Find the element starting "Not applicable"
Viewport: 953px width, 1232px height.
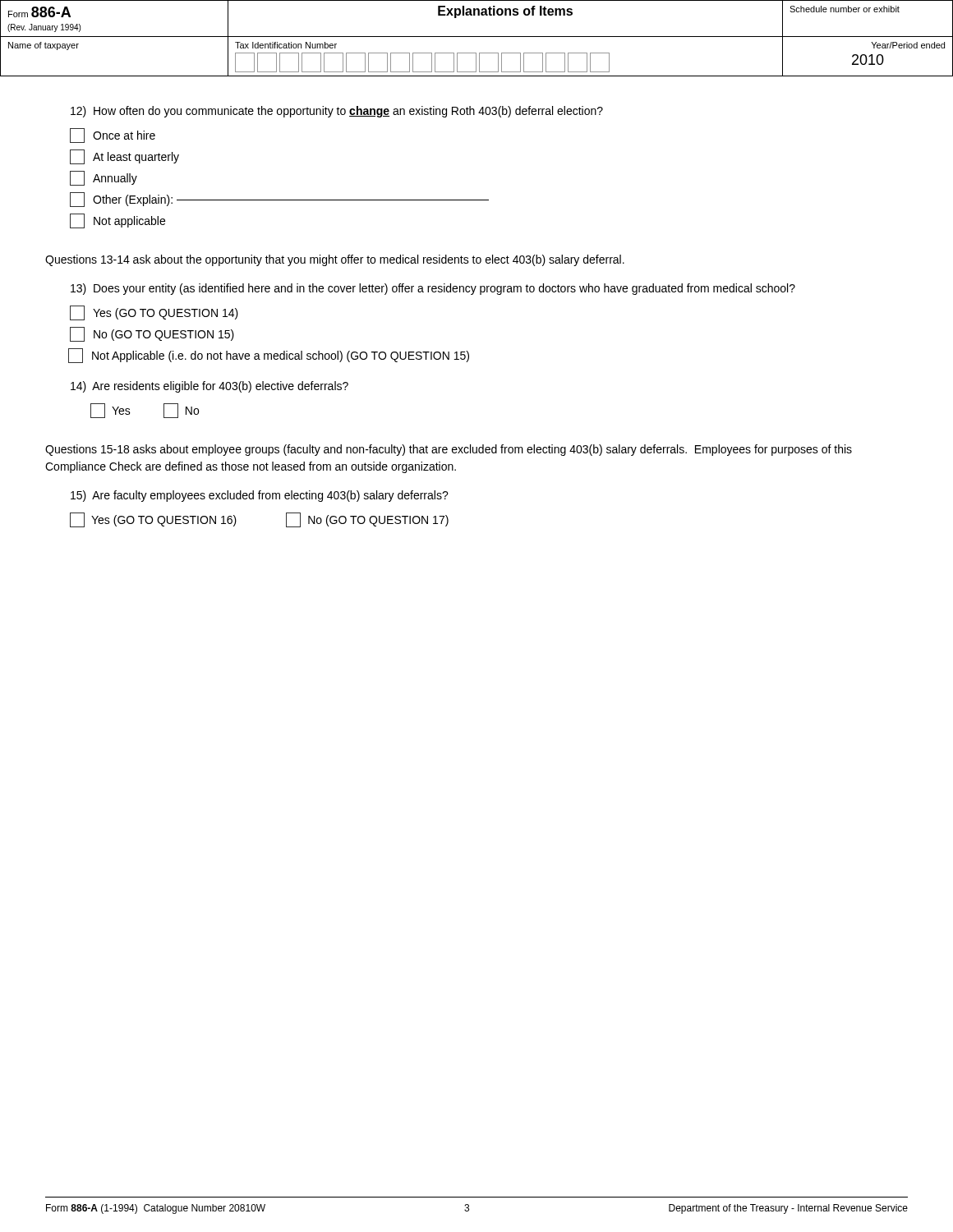[x=118, y=221]
